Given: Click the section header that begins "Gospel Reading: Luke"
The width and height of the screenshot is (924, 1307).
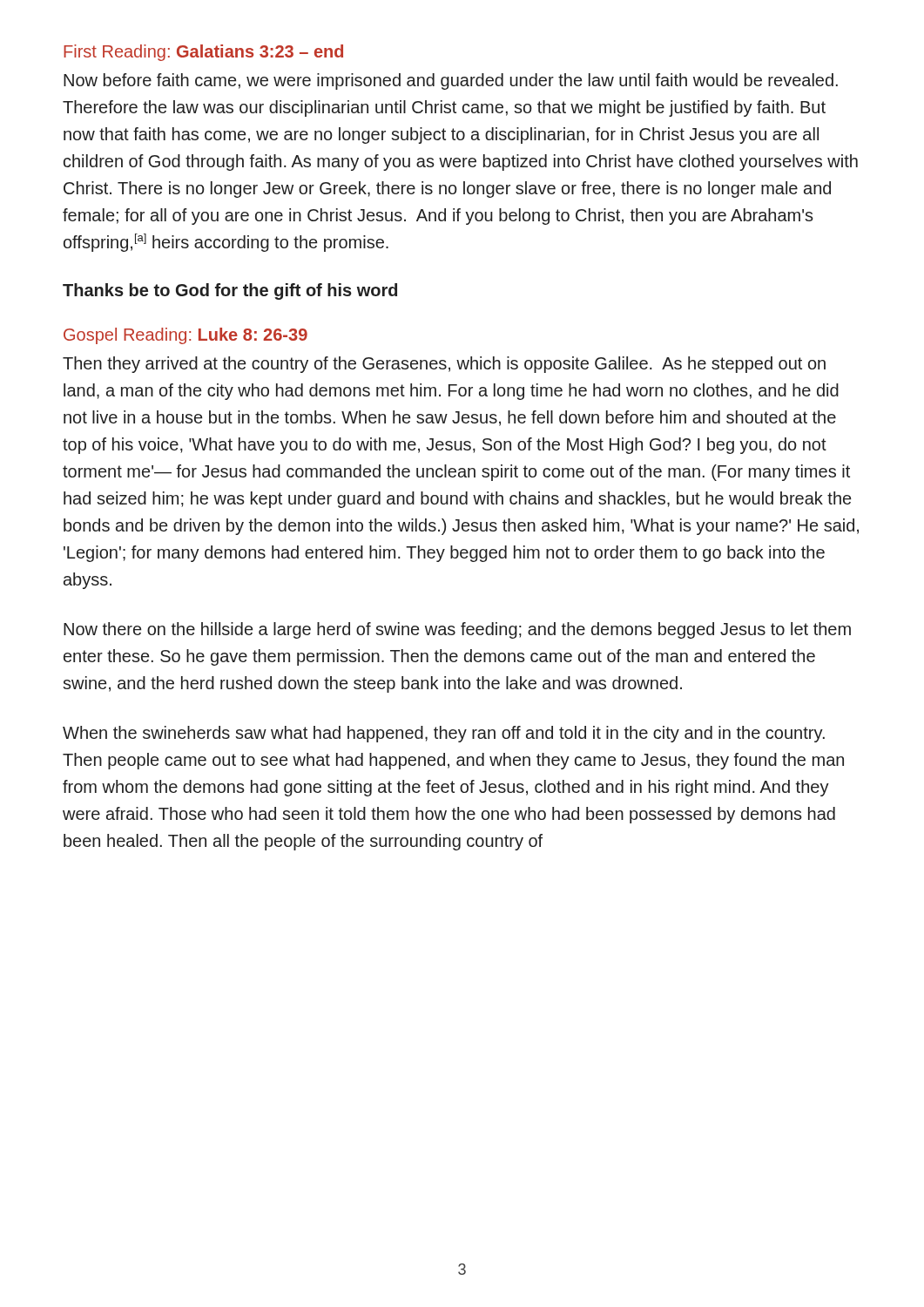Looking at the screenshot, I should coord(185,335).
